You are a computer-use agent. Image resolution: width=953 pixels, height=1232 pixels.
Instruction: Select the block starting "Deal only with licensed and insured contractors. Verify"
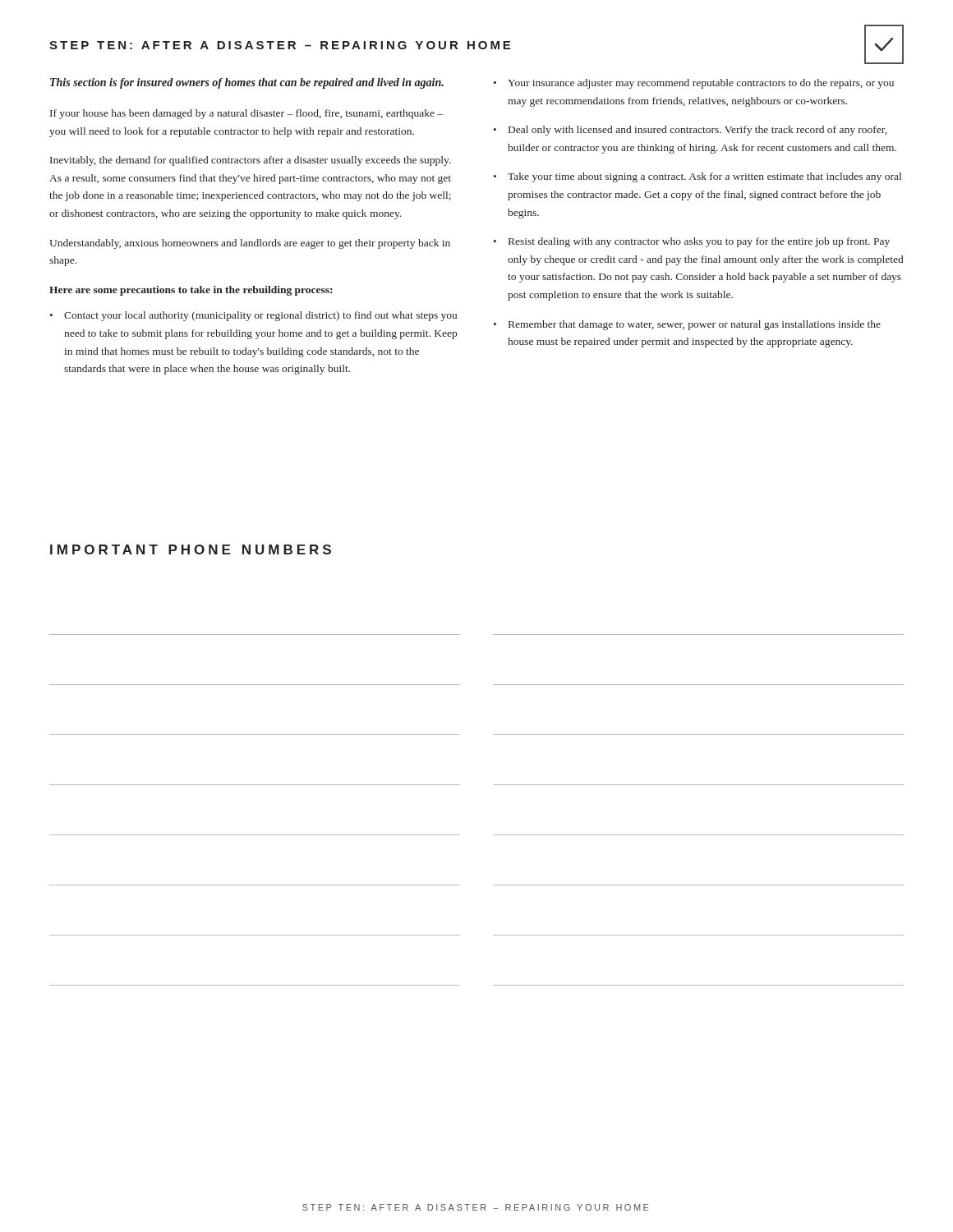pos(702,138)
